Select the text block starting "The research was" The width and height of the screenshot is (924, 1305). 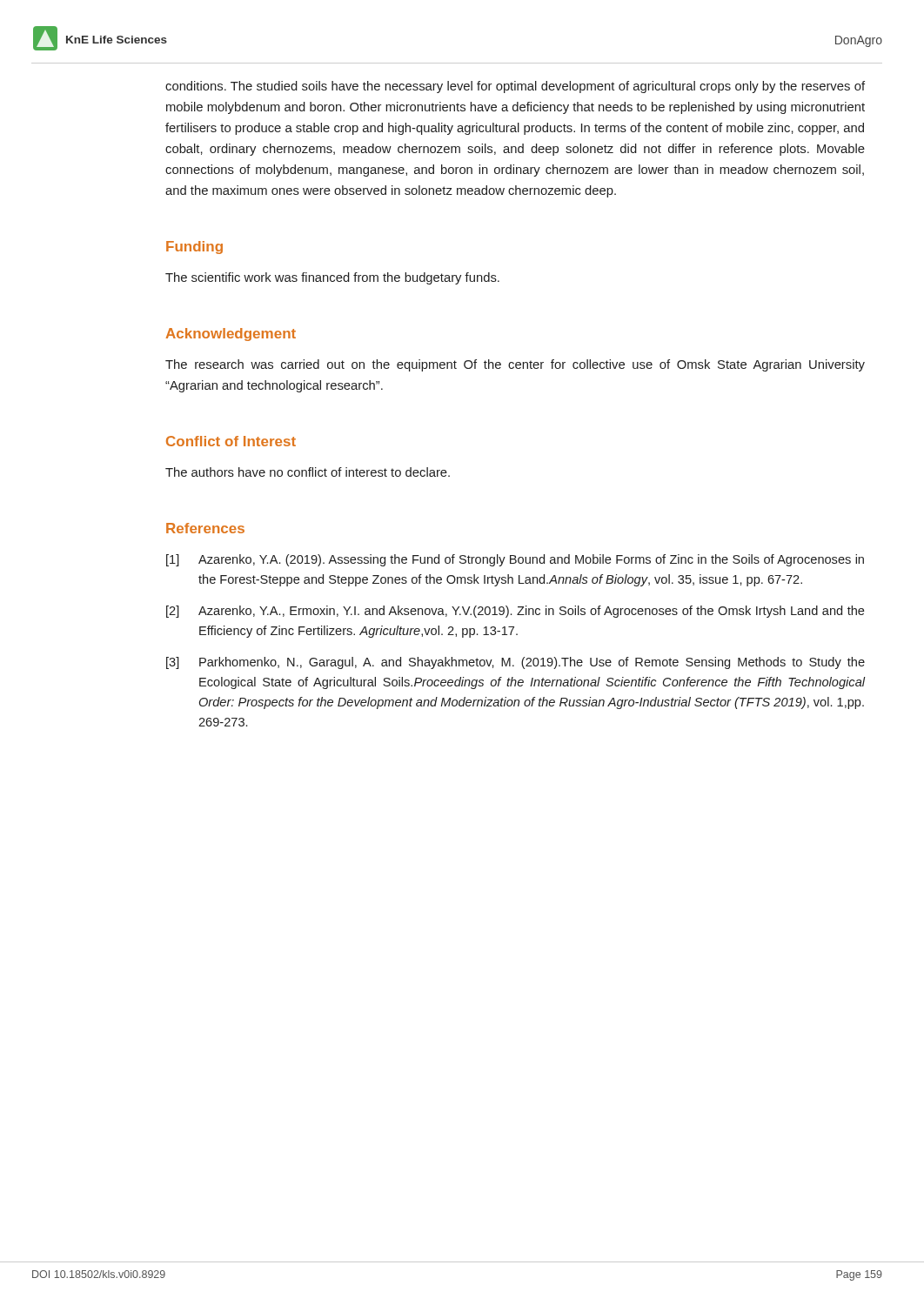pyautogui.click(x=515, y=375)
